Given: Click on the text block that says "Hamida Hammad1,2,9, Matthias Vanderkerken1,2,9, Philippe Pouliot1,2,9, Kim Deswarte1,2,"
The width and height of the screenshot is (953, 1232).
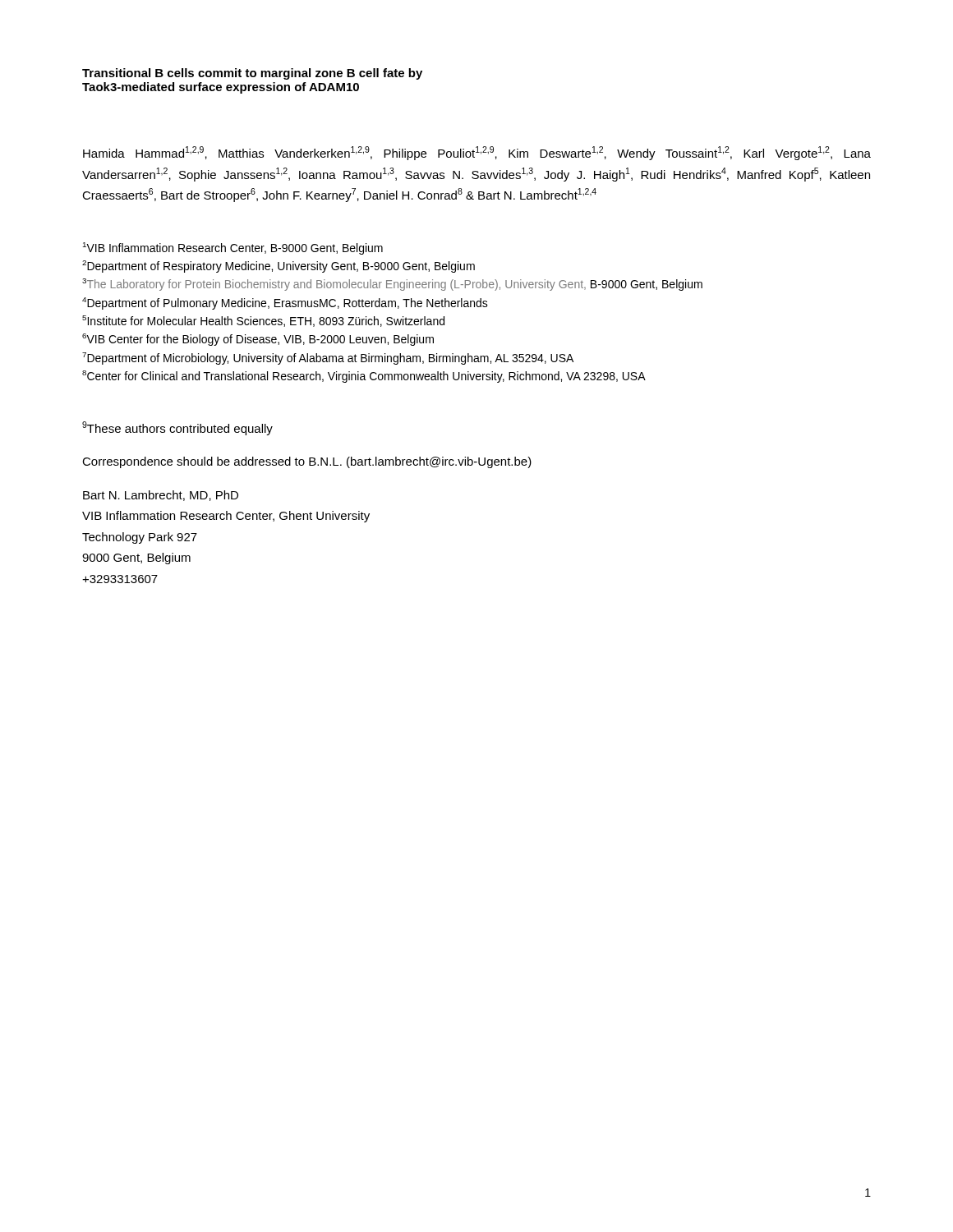Looking at the screenshot, I should (x=476, y=173).
